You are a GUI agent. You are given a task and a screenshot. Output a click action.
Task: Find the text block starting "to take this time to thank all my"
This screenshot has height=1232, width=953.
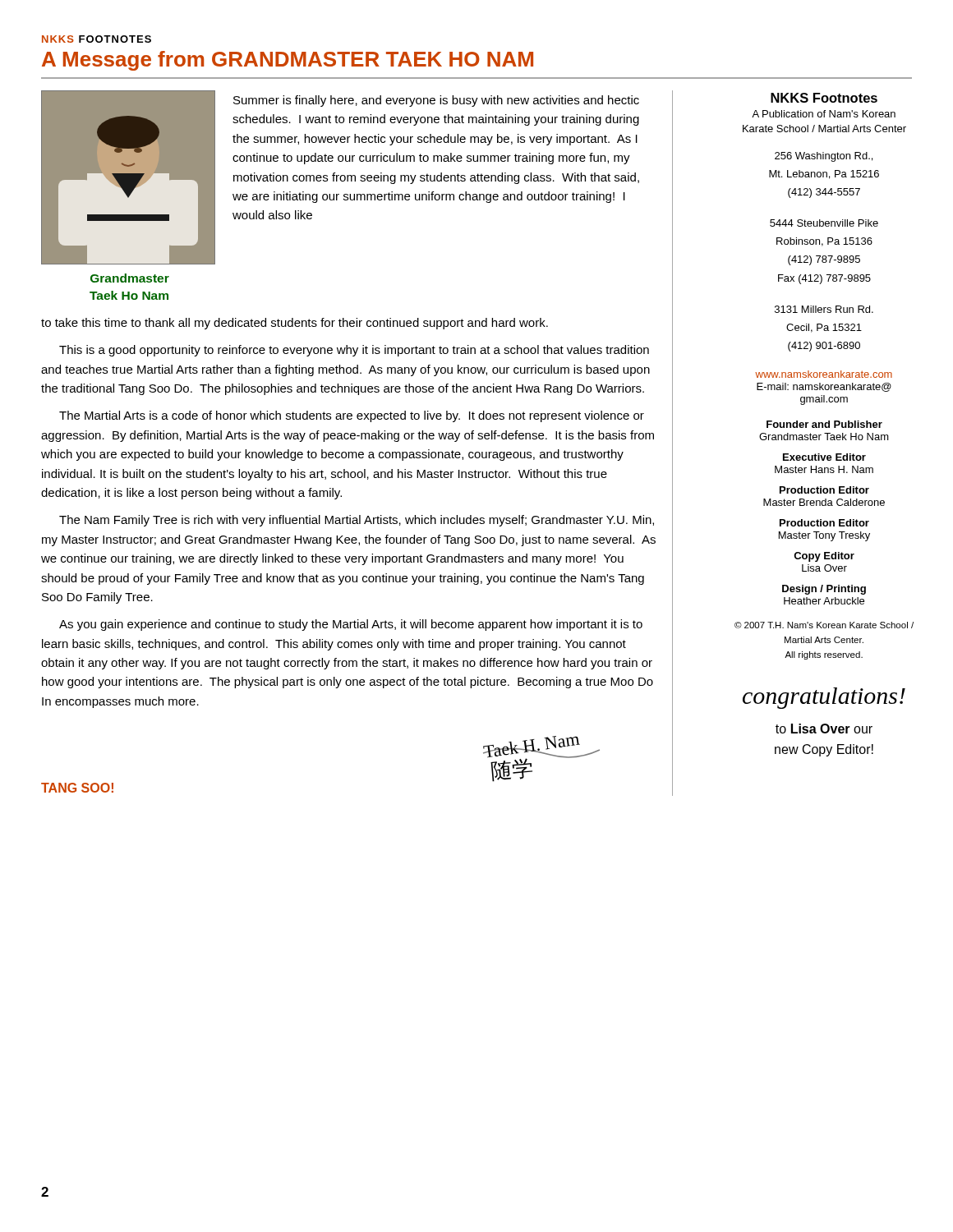pyautogui.click(x=295, y=322)
